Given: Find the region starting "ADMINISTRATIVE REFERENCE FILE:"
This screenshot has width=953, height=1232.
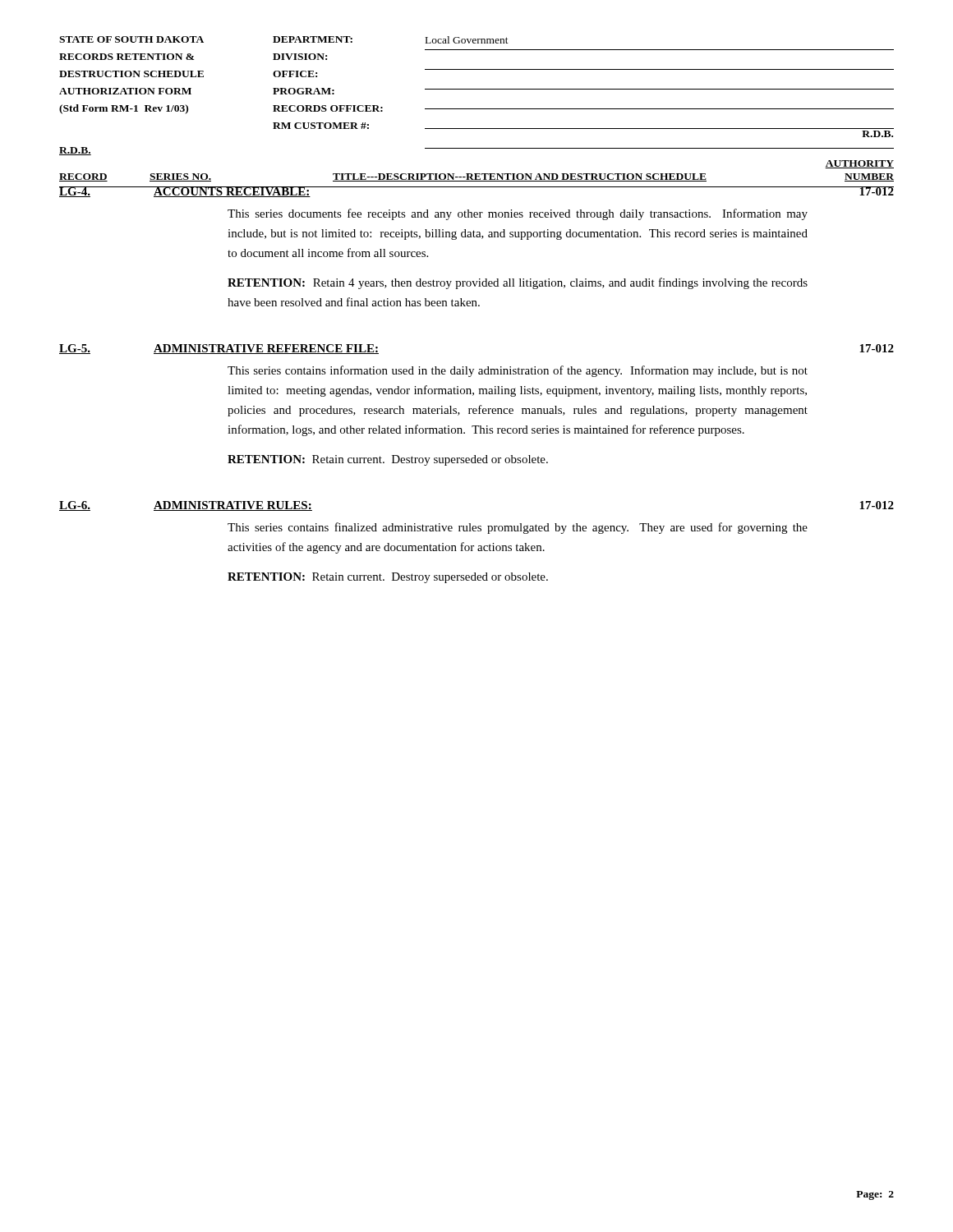Looking at the screenshot, I should click(266, 348).
